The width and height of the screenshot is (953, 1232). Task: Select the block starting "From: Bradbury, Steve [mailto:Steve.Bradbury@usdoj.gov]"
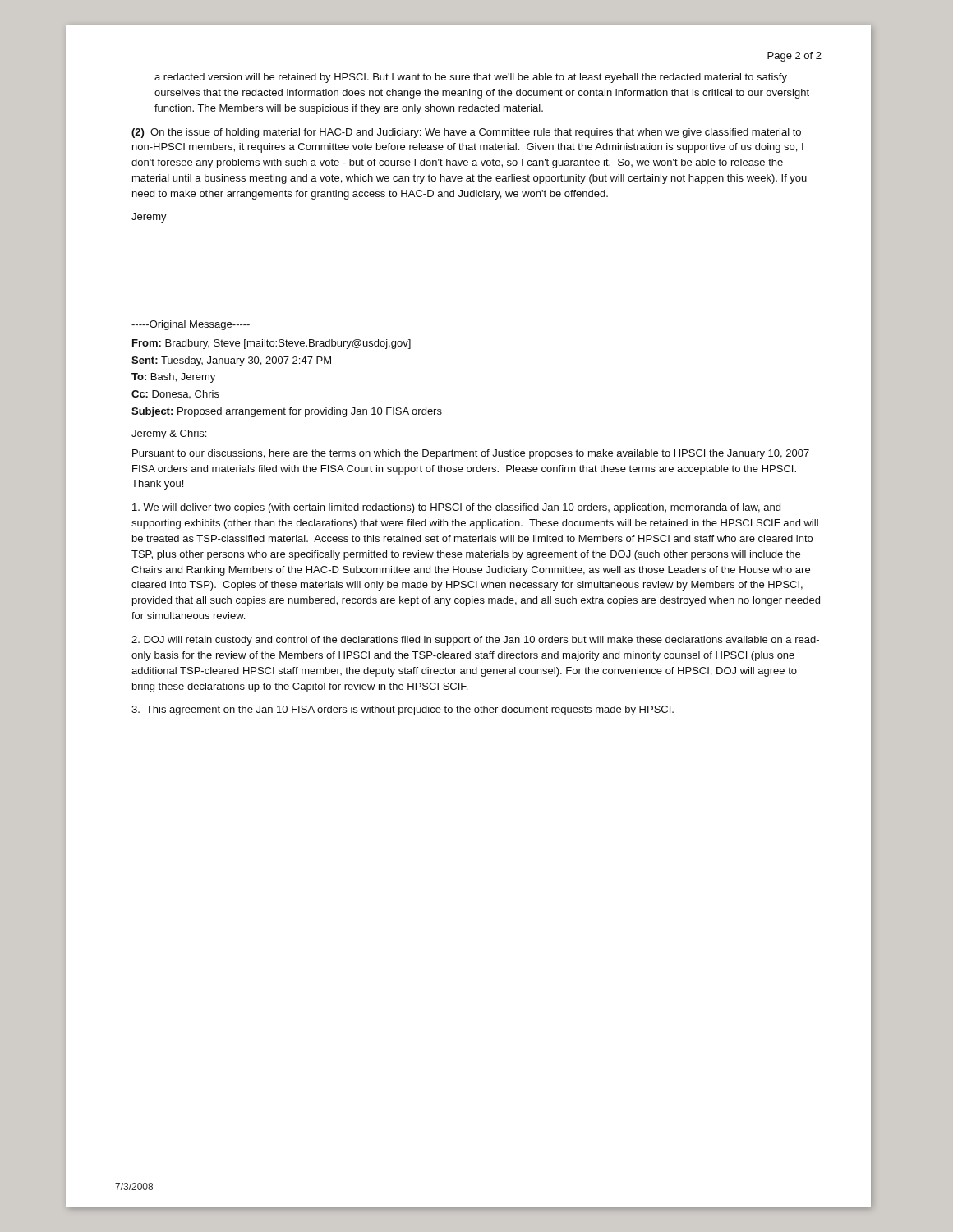coord(272,344)
